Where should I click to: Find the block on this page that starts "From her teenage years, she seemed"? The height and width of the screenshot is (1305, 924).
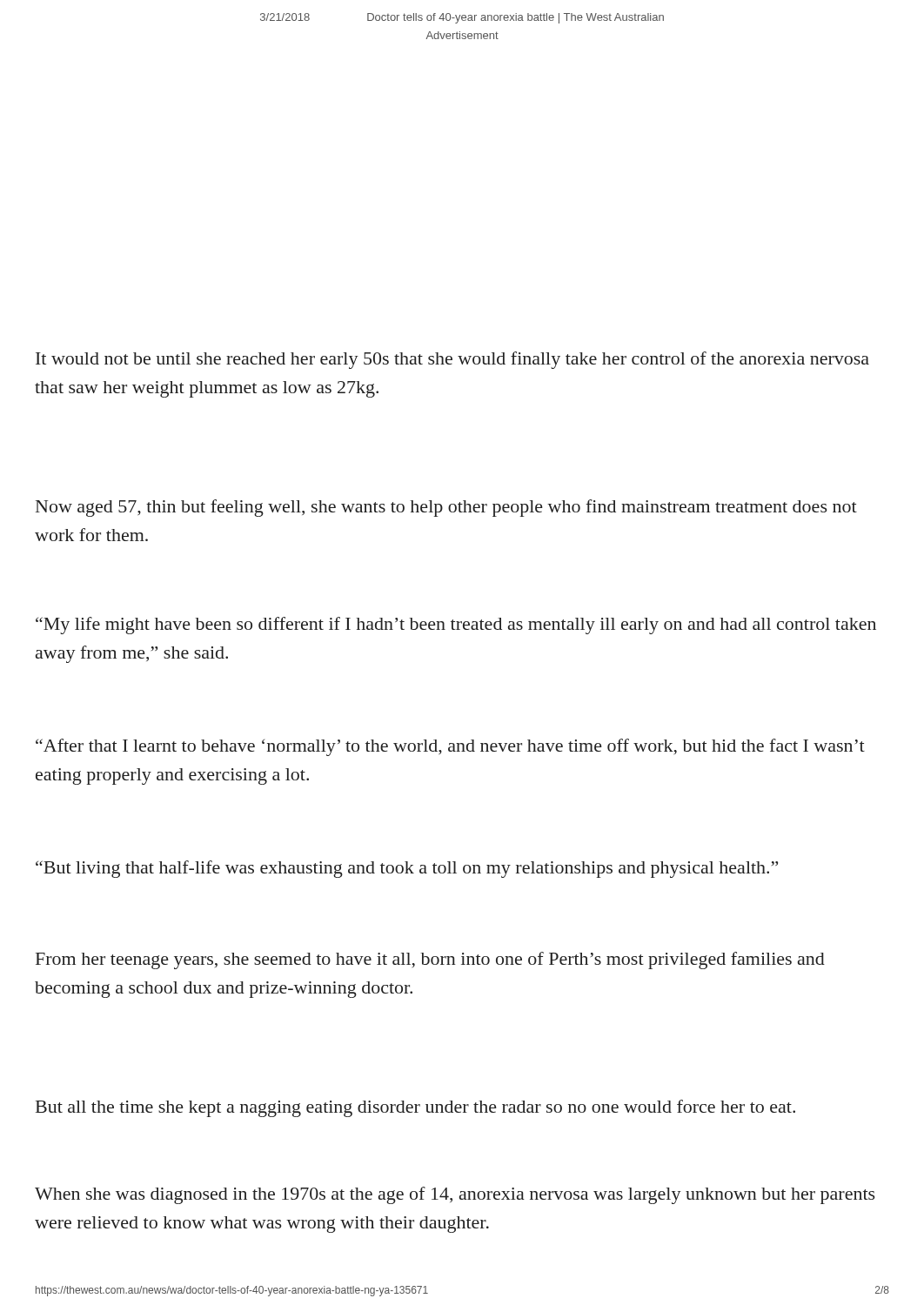coord(430,973)
